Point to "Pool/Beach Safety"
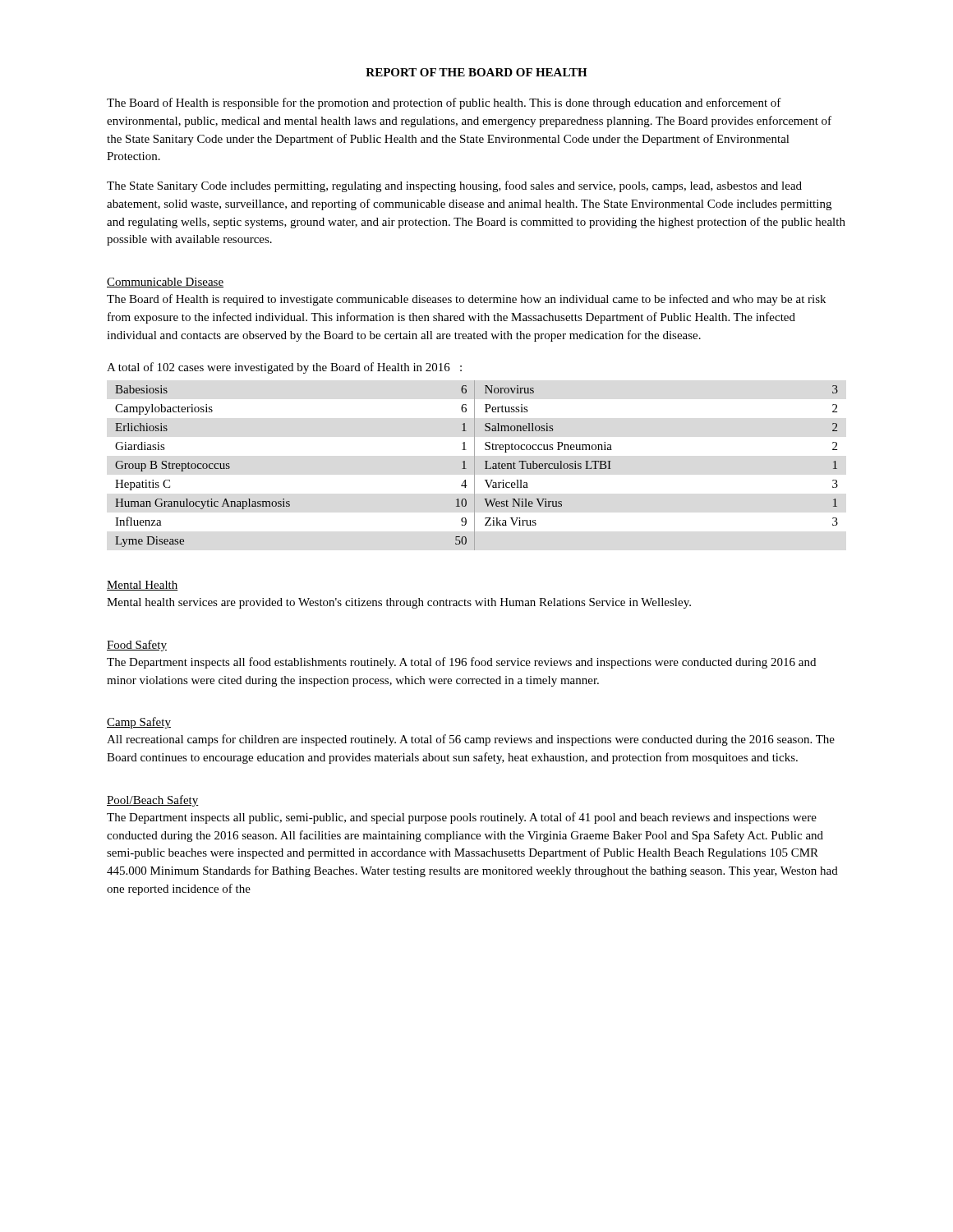 pyautogui.click(x=153, y=800)
